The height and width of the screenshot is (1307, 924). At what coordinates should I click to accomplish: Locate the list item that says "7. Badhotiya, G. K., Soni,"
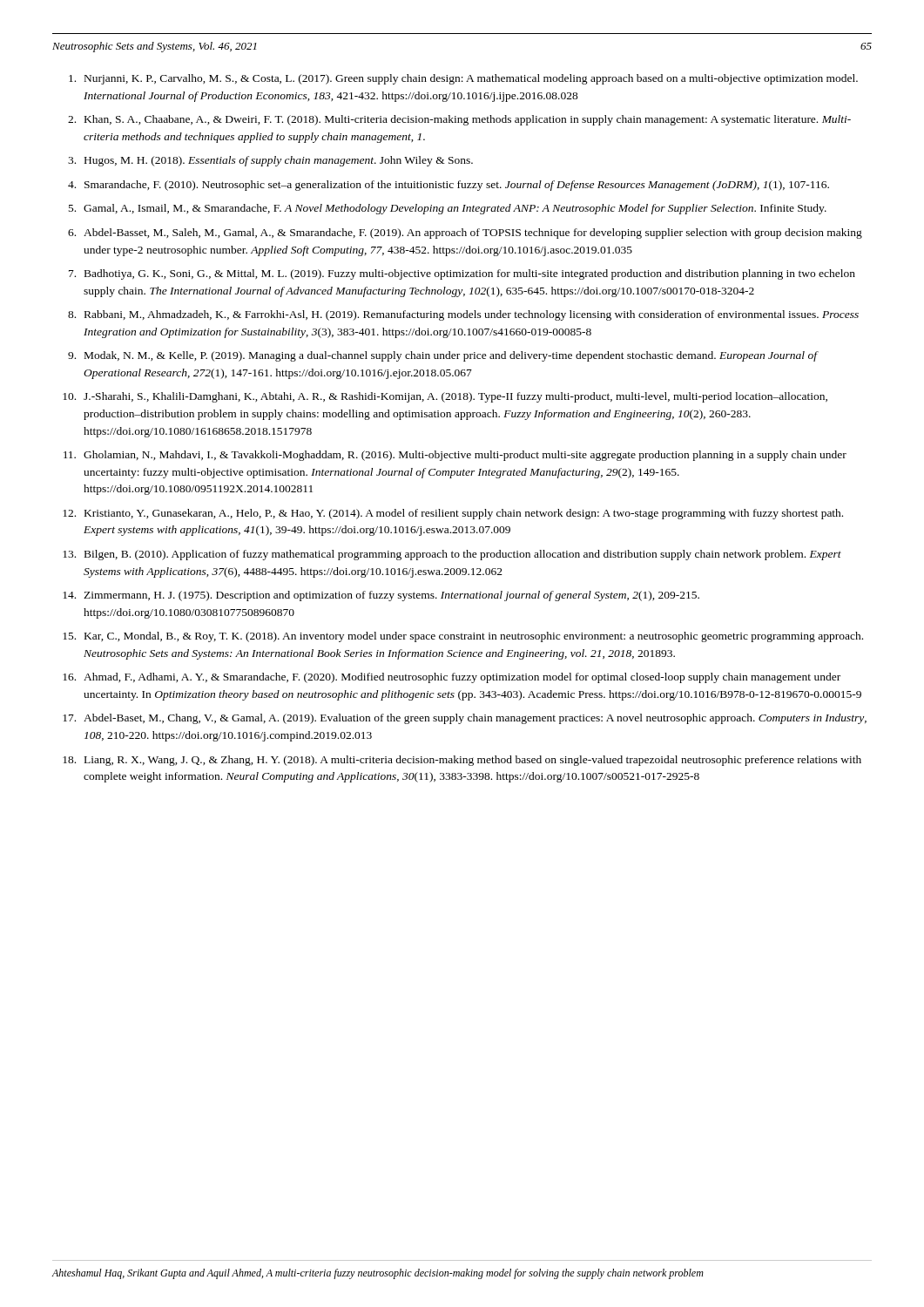(462, 282)
